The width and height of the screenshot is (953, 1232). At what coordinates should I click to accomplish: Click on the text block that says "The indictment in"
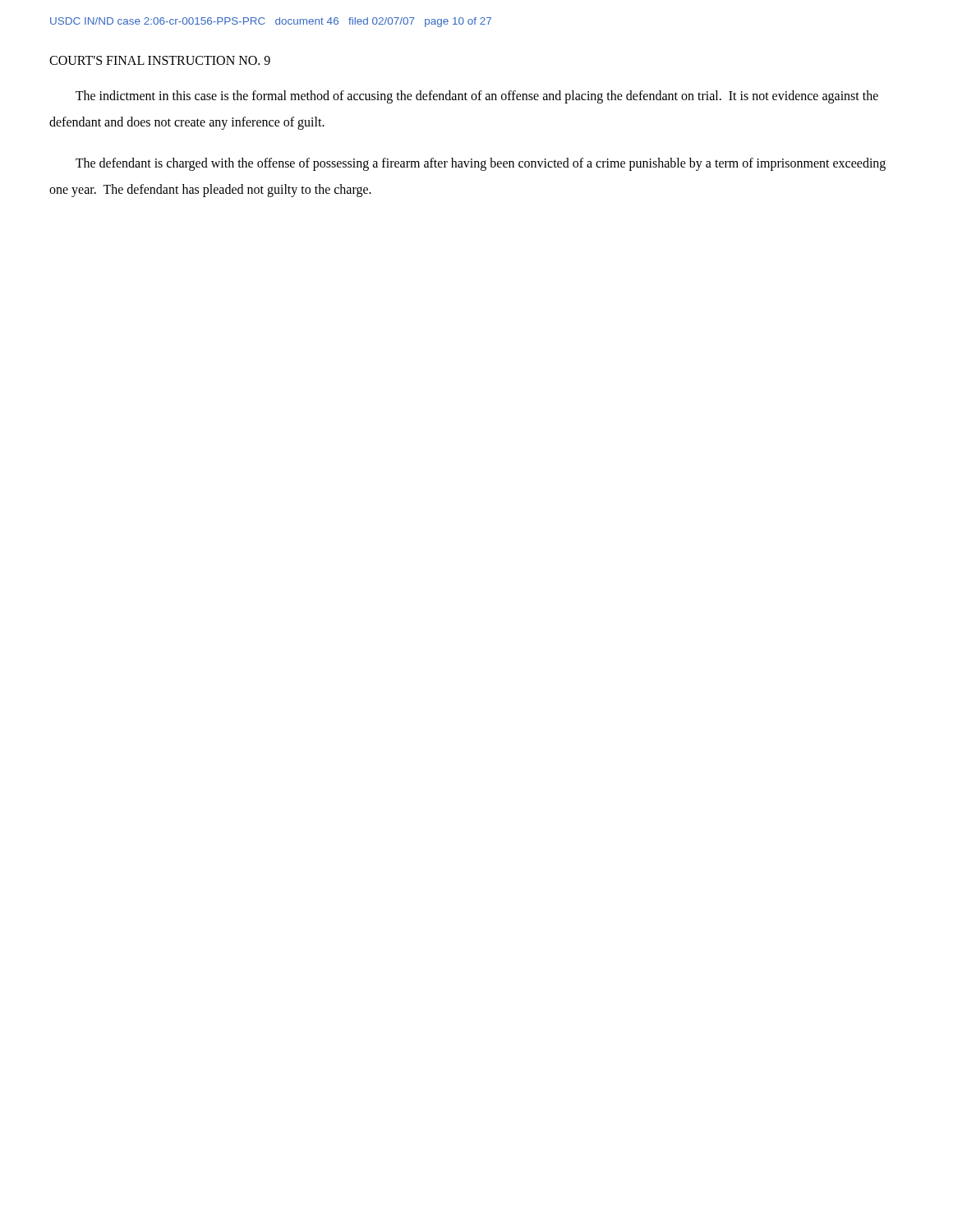pyautogui.click(x=464, y=109)
